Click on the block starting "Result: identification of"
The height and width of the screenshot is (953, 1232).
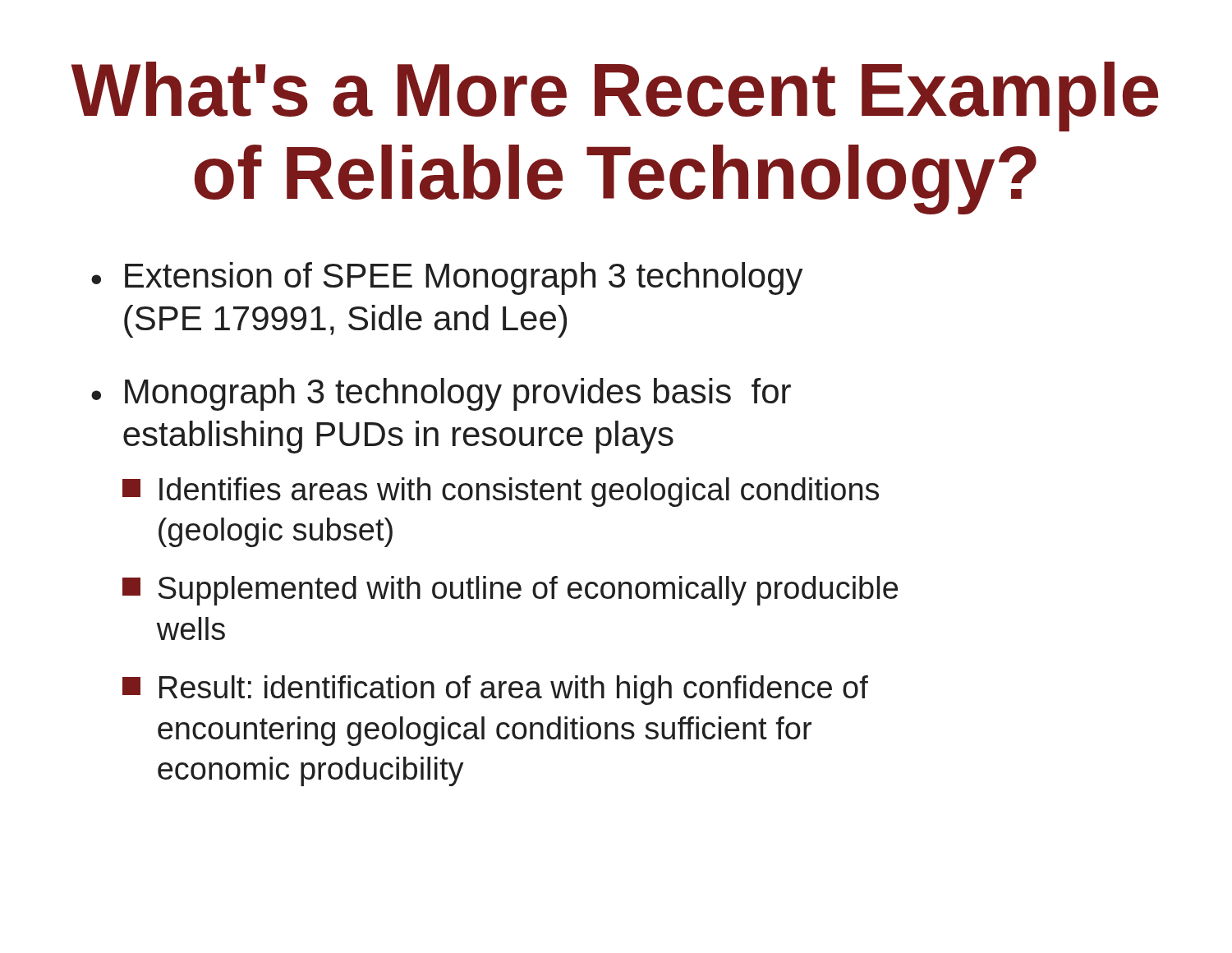tap(644, 729)
